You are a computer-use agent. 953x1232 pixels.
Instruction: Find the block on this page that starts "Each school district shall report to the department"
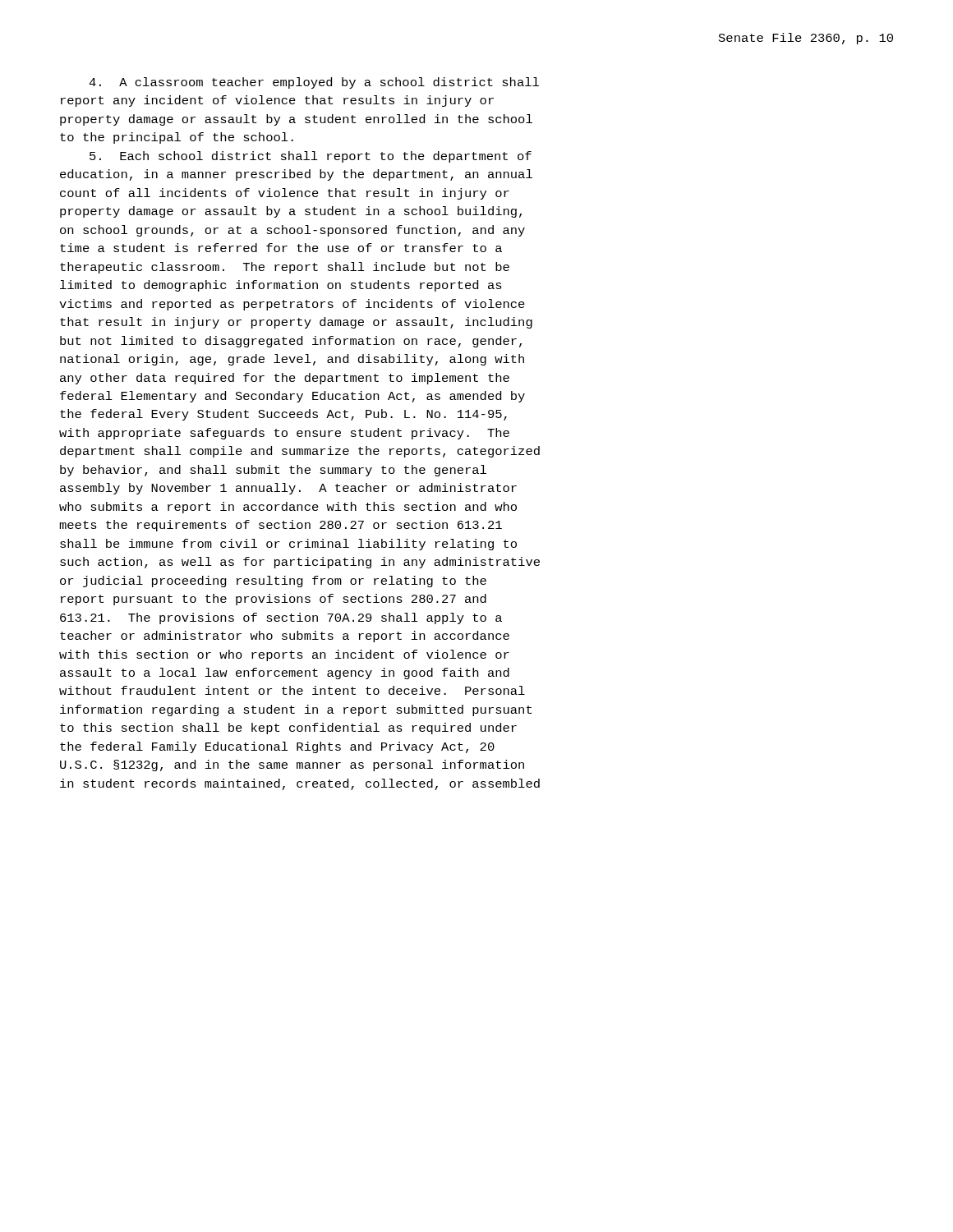(300, 470)
